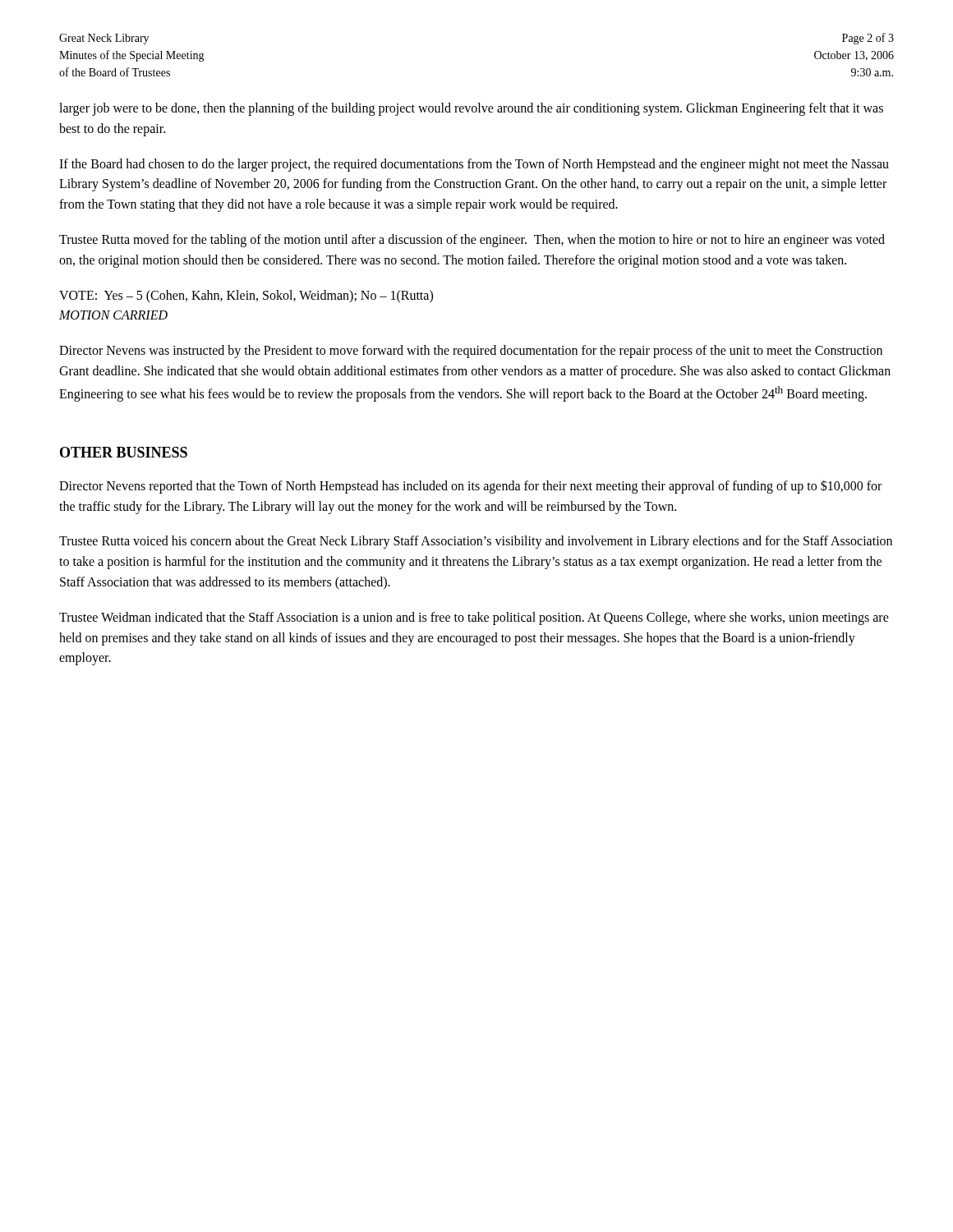Find the block on this page that starts "Director Nevens reported that the Town"

point(471,496)
